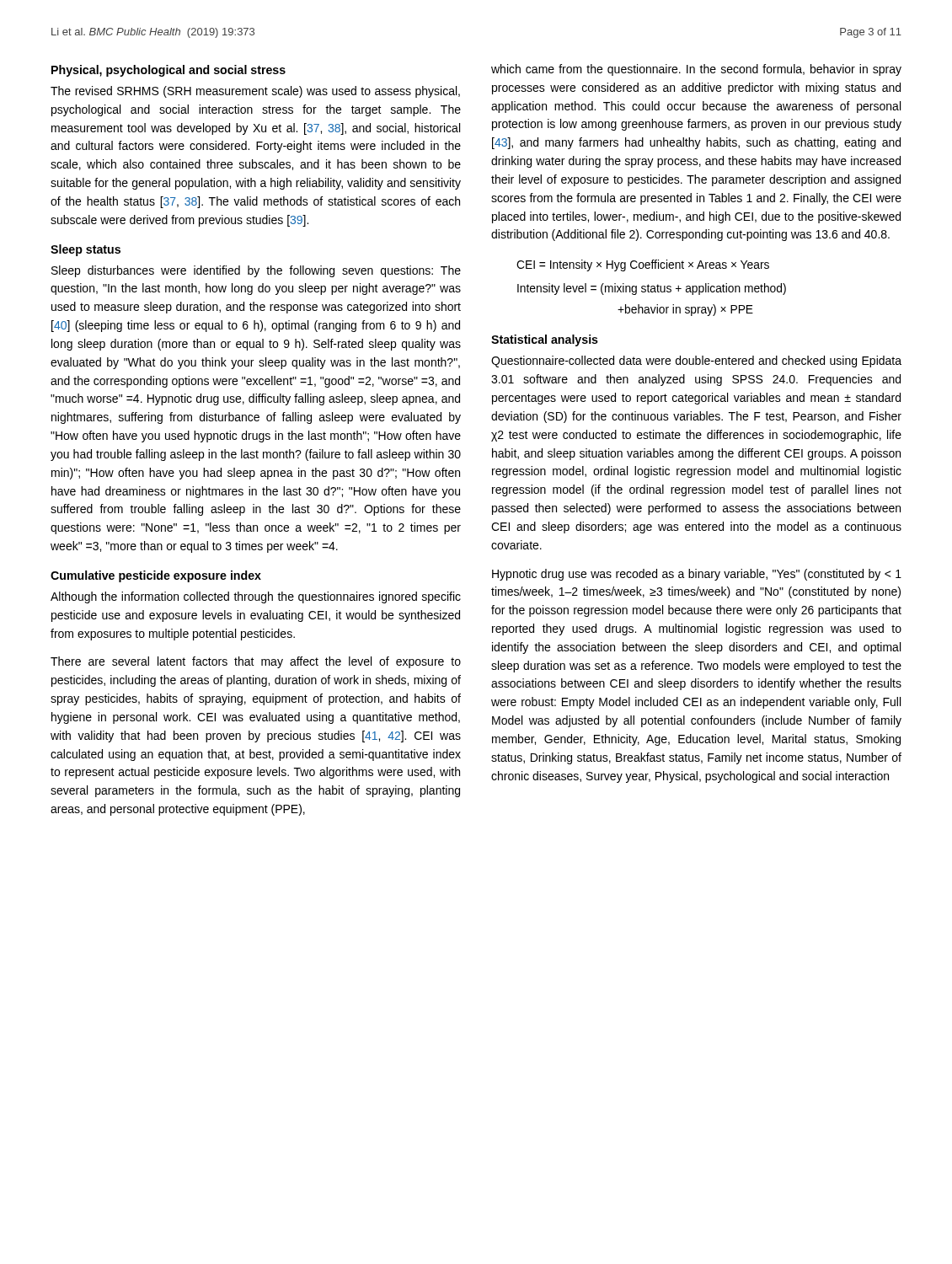Find the formula that says "CEI = Intensity × Hyg Coefficient ×"
952x1264 pixels.
point(709,288)
